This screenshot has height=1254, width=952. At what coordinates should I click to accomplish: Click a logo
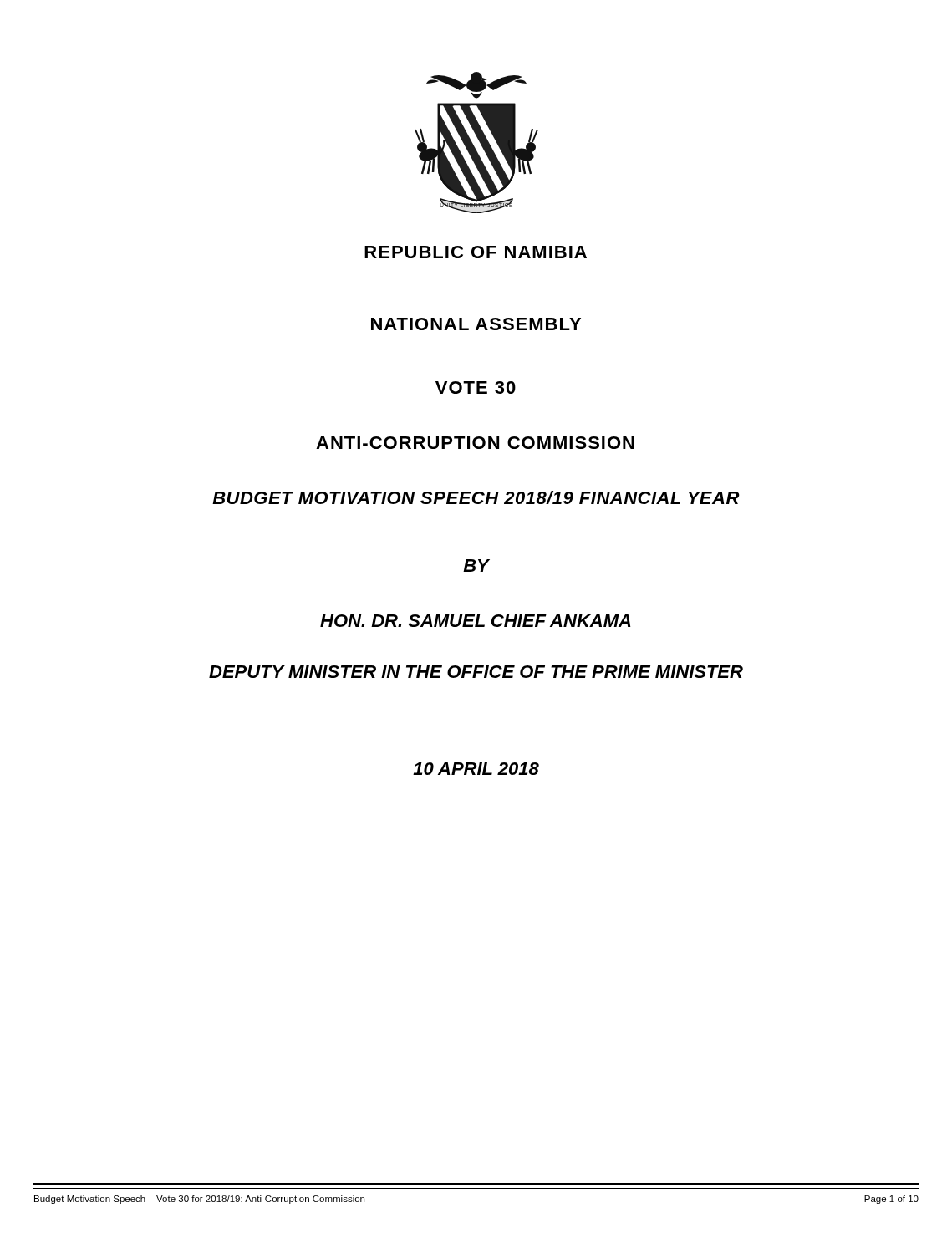pos(476,142)
